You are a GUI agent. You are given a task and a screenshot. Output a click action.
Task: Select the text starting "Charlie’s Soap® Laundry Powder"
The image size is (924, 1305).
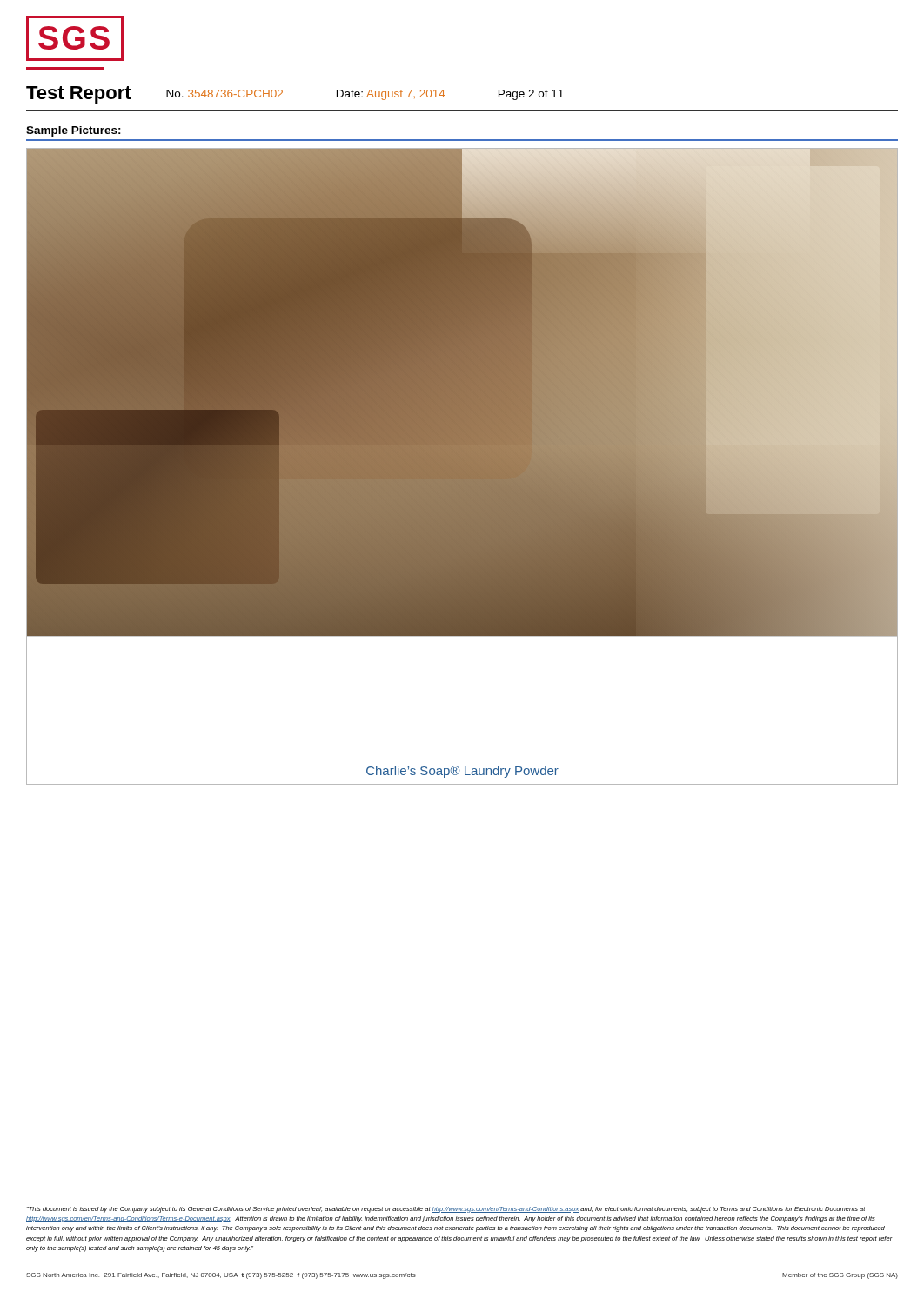(462, 770)
